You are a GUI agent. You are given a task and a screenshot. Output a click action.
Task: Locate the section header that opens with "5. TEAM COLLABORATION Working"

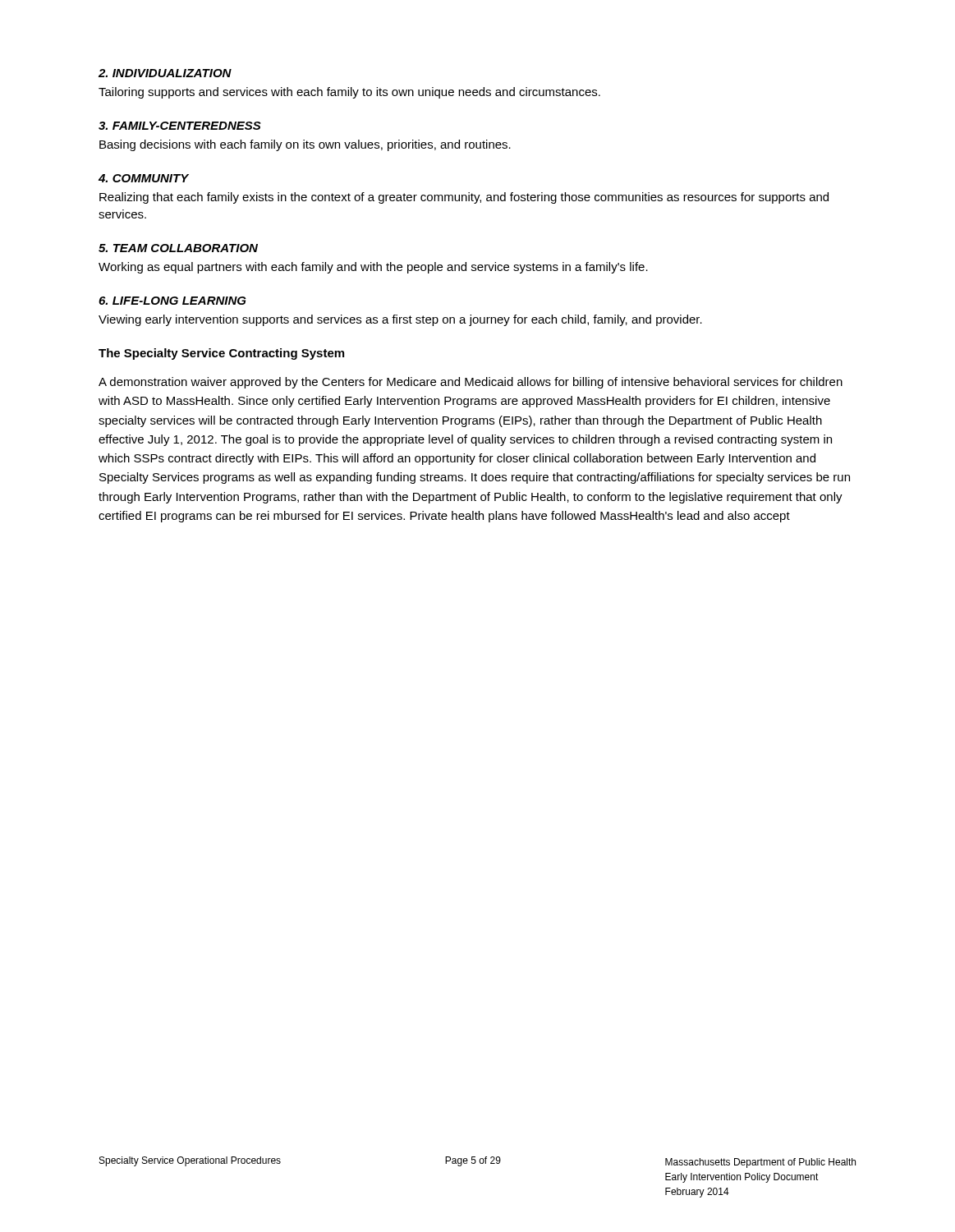(x=478, y=258)
